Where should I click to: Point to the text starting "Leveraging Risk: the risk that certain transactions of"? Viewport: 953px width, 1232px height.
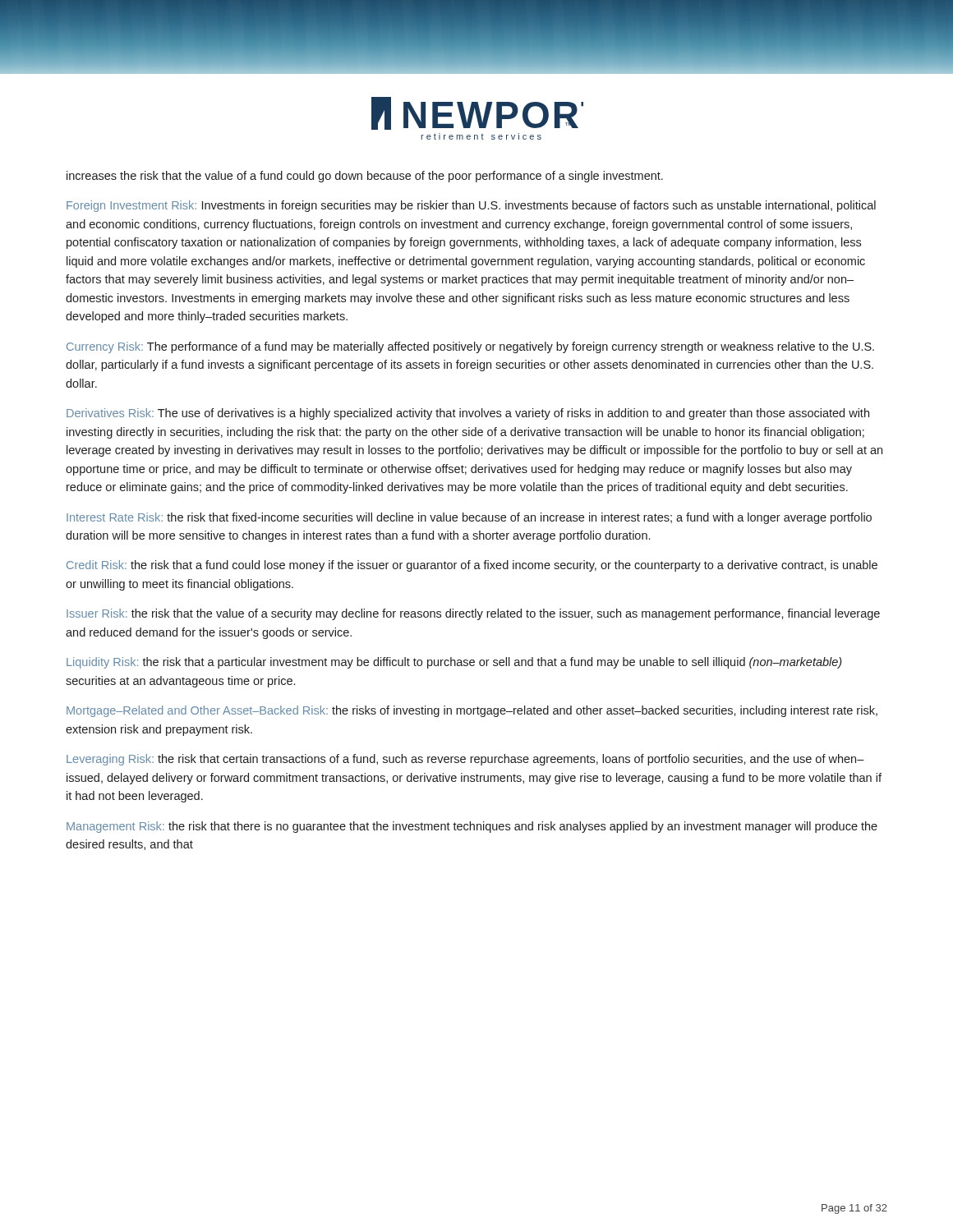[x=474, y=778]
